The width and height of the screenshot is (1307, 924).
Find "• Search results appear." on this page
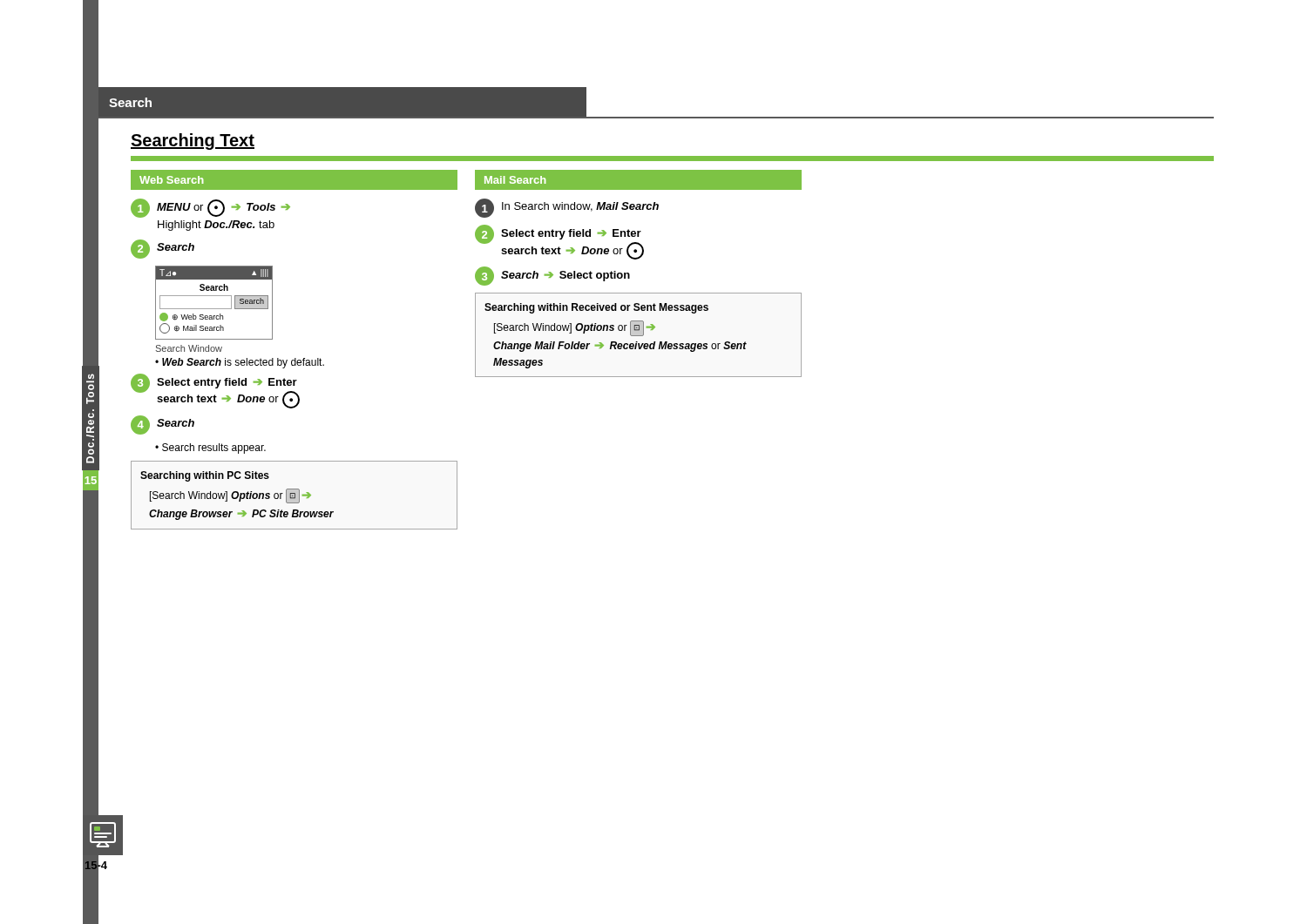pos(211,448)
